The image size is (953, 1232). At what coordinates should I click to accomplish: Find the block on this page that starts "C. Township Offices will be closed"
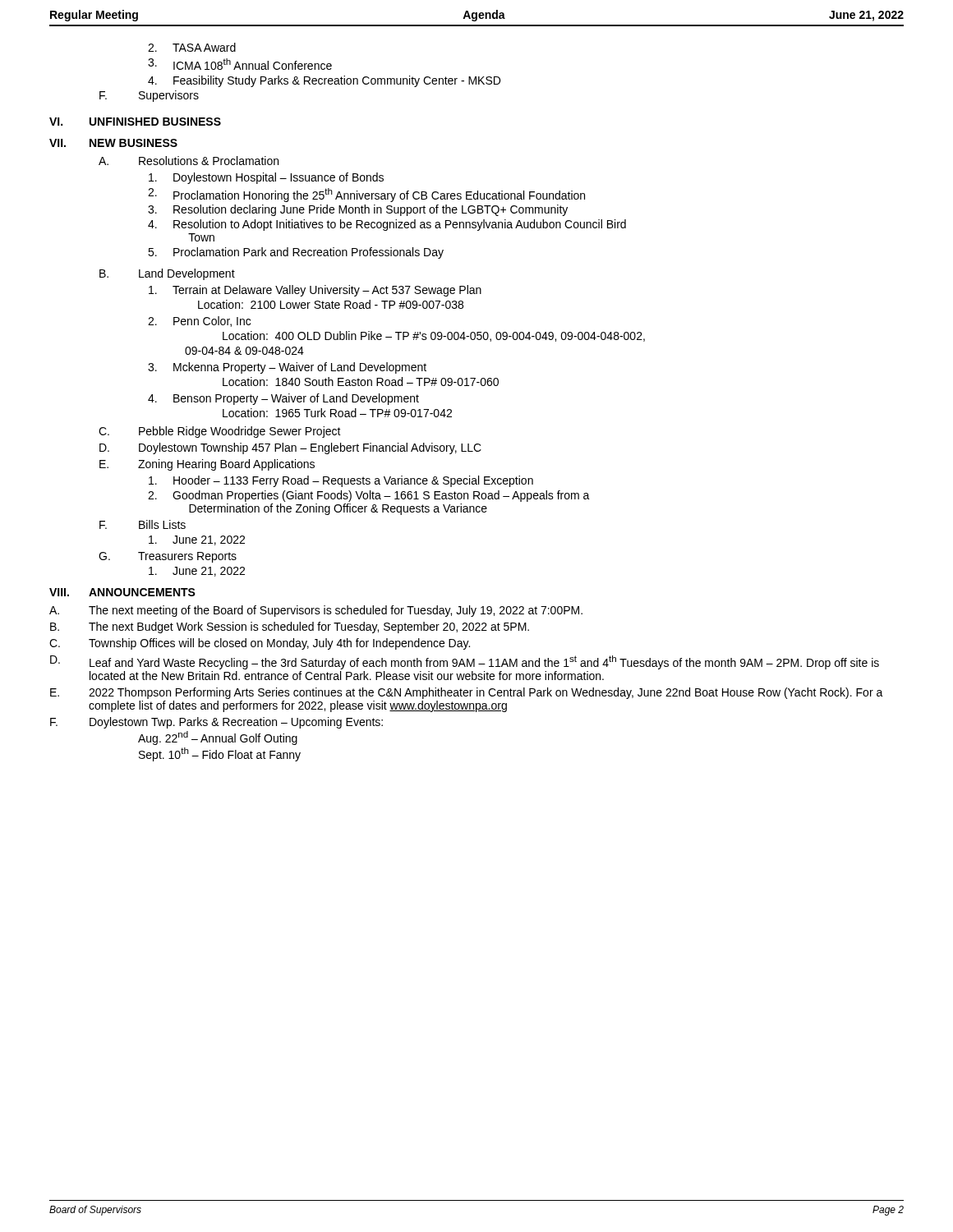tap(476, 643)
